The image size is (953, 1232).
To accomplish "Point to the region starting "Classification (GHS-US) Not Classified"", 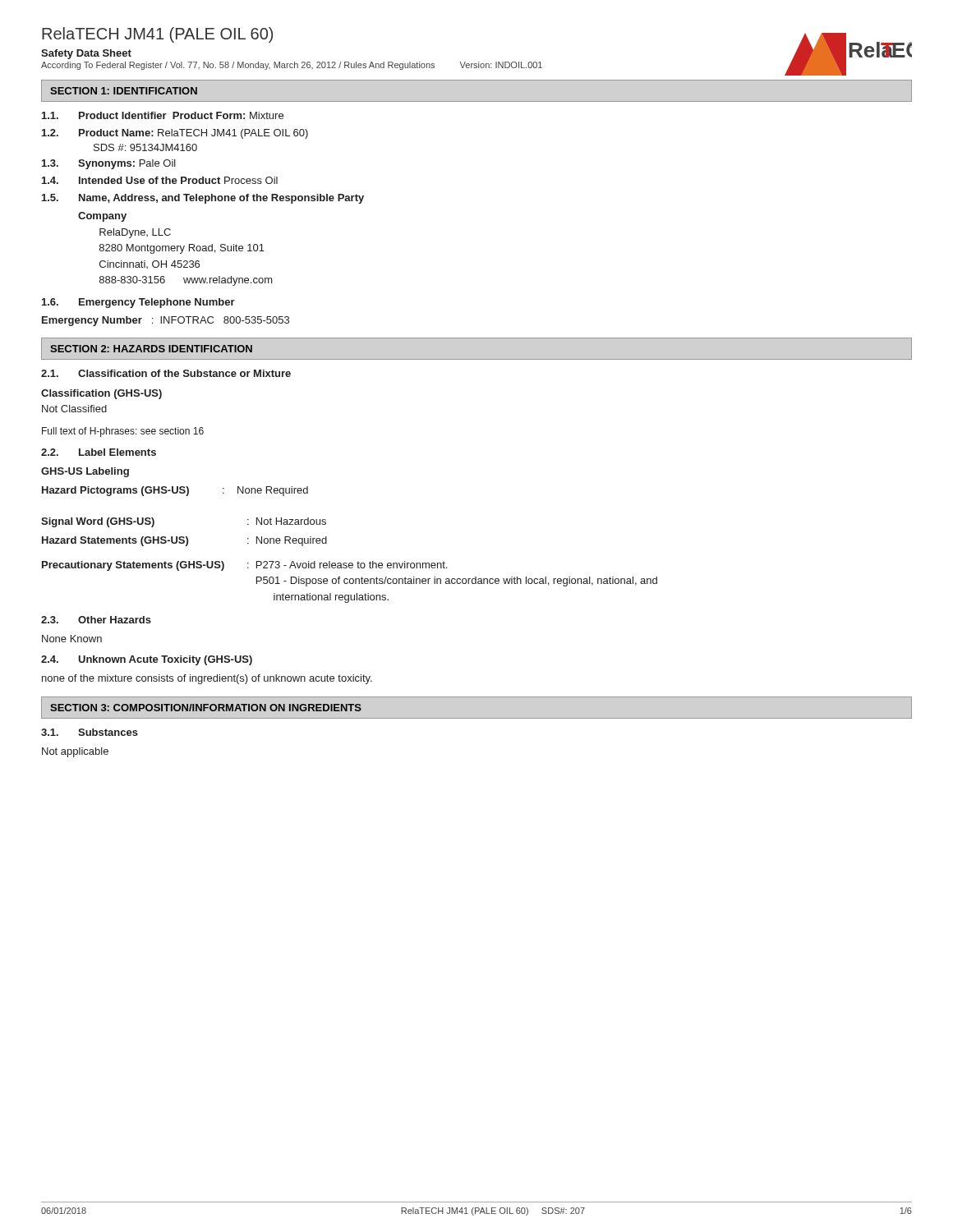I will click(x=102, y=401).
